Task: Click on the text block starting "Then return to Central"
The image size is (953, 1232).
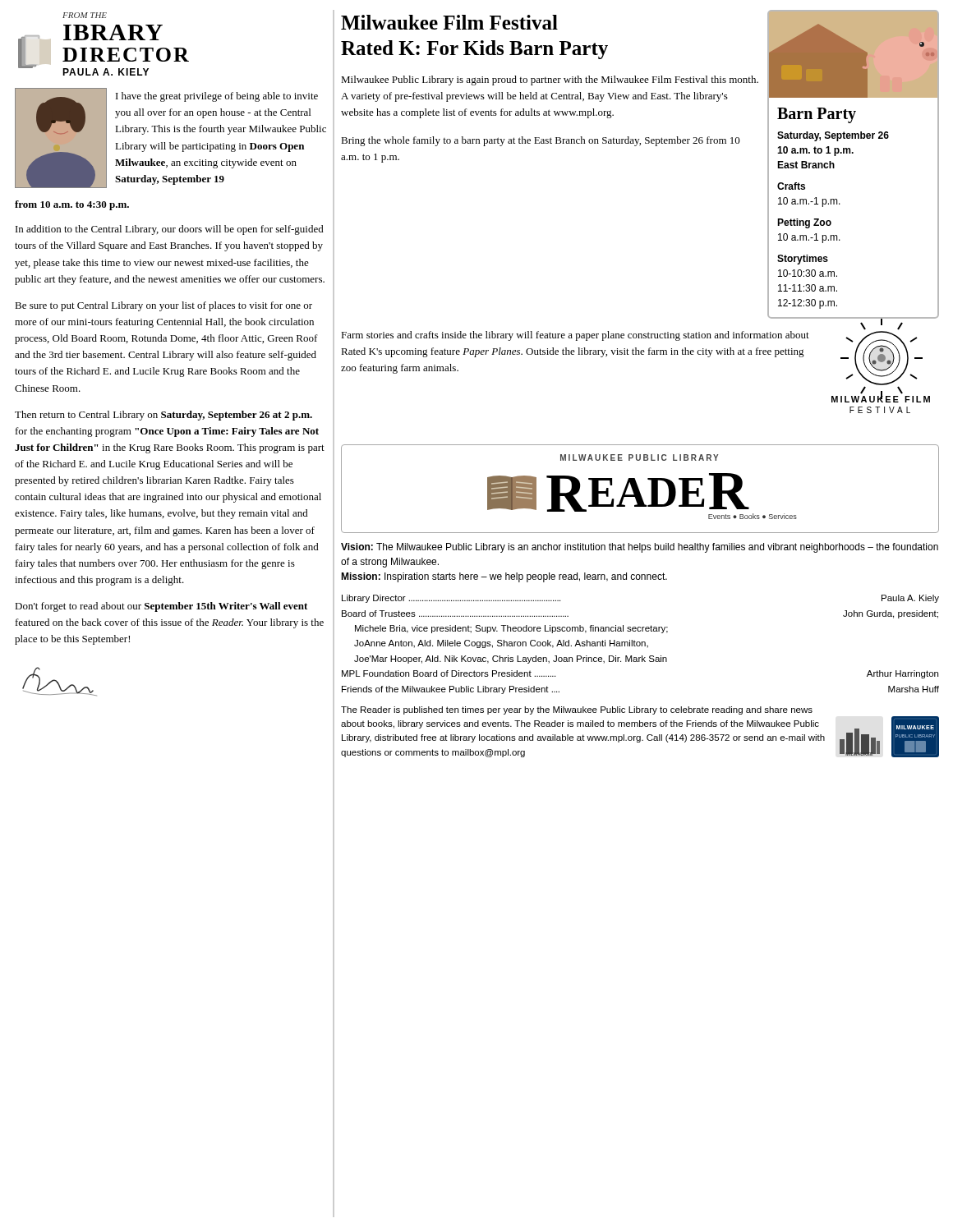Action: [x=169, y=497]
